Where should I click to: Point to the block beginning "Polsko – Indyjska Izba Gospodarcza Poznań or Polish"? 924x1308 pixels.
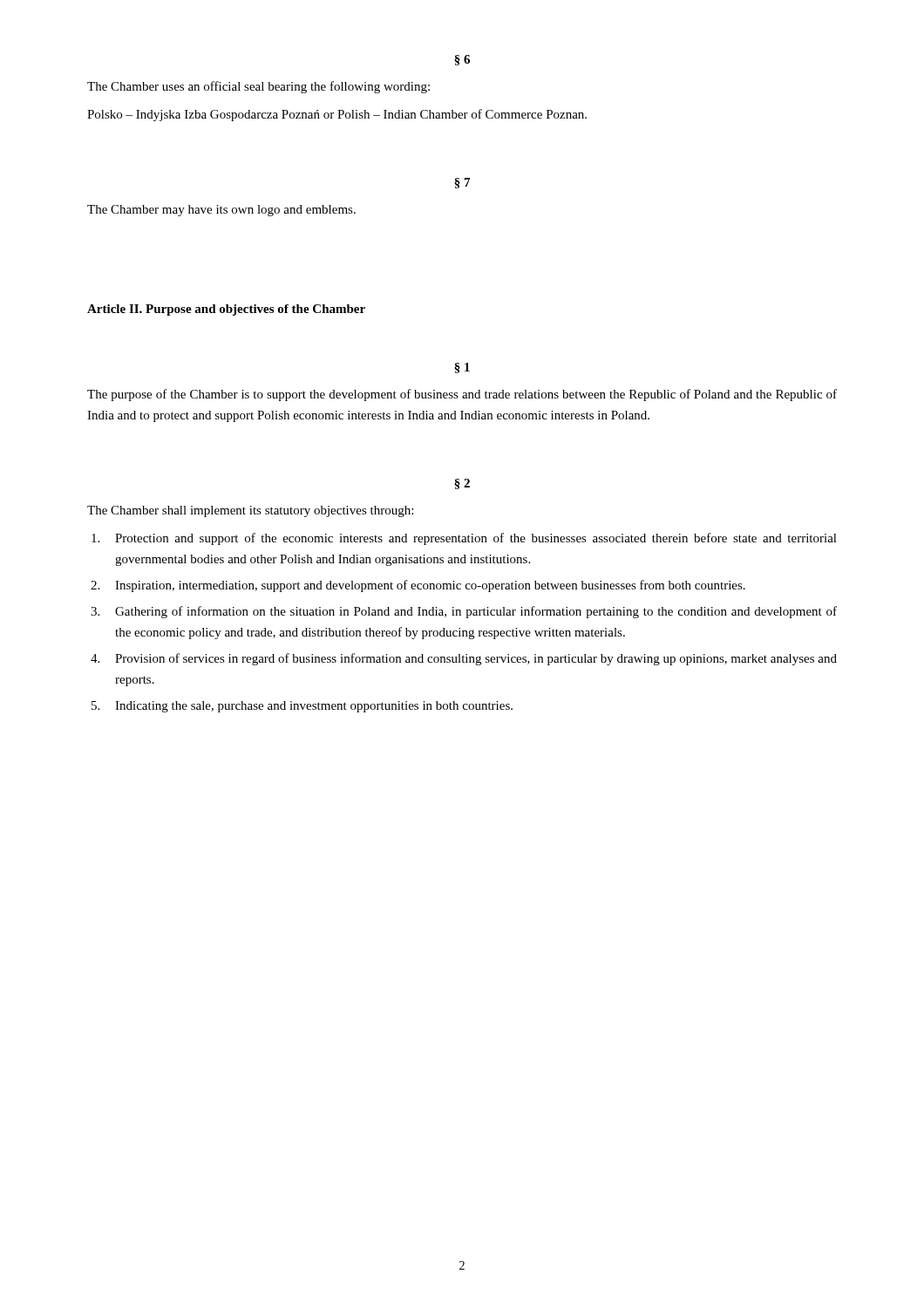337,114
